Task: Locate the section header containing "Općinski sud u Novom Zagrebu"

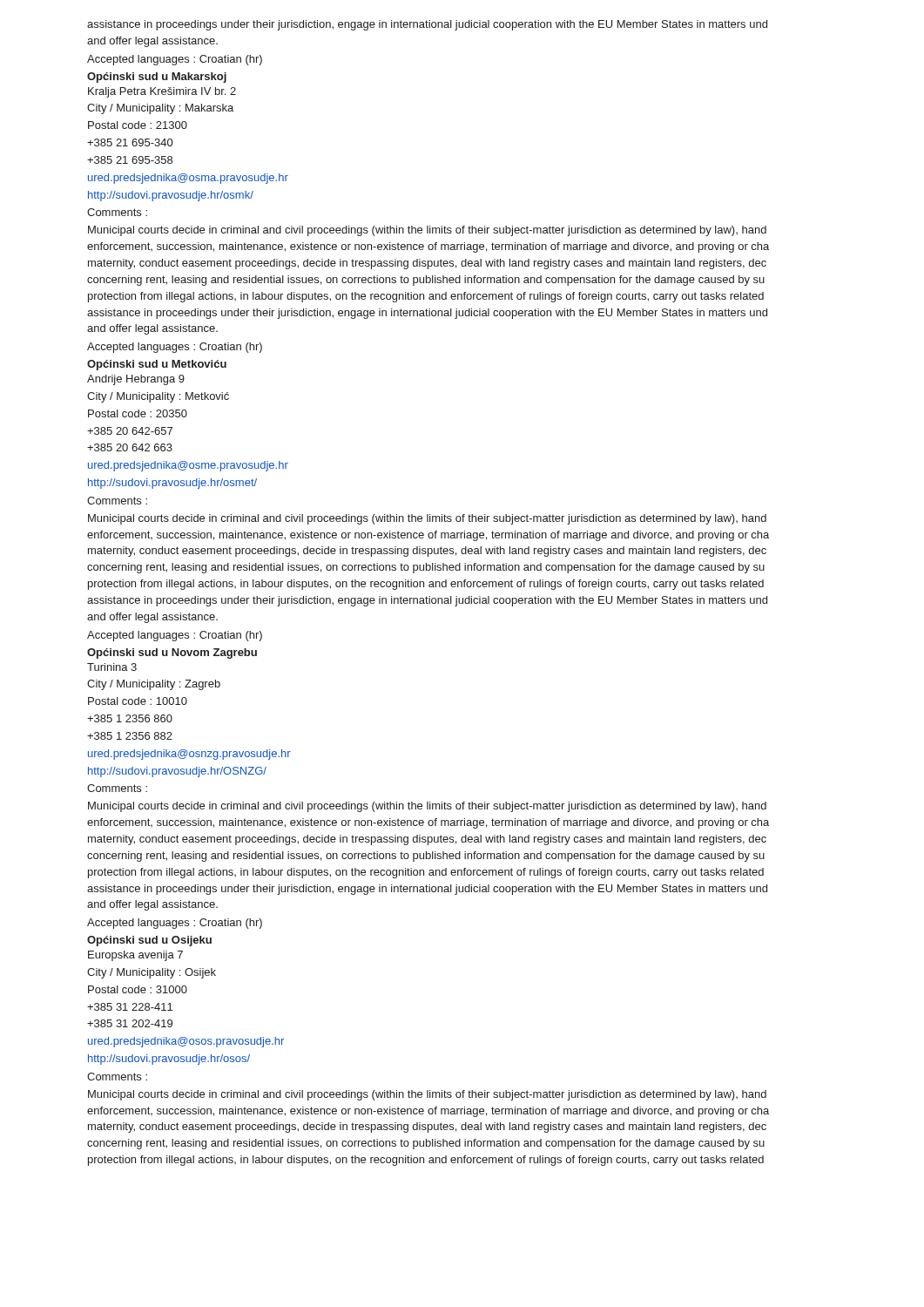Action: (x=172, y=652)
